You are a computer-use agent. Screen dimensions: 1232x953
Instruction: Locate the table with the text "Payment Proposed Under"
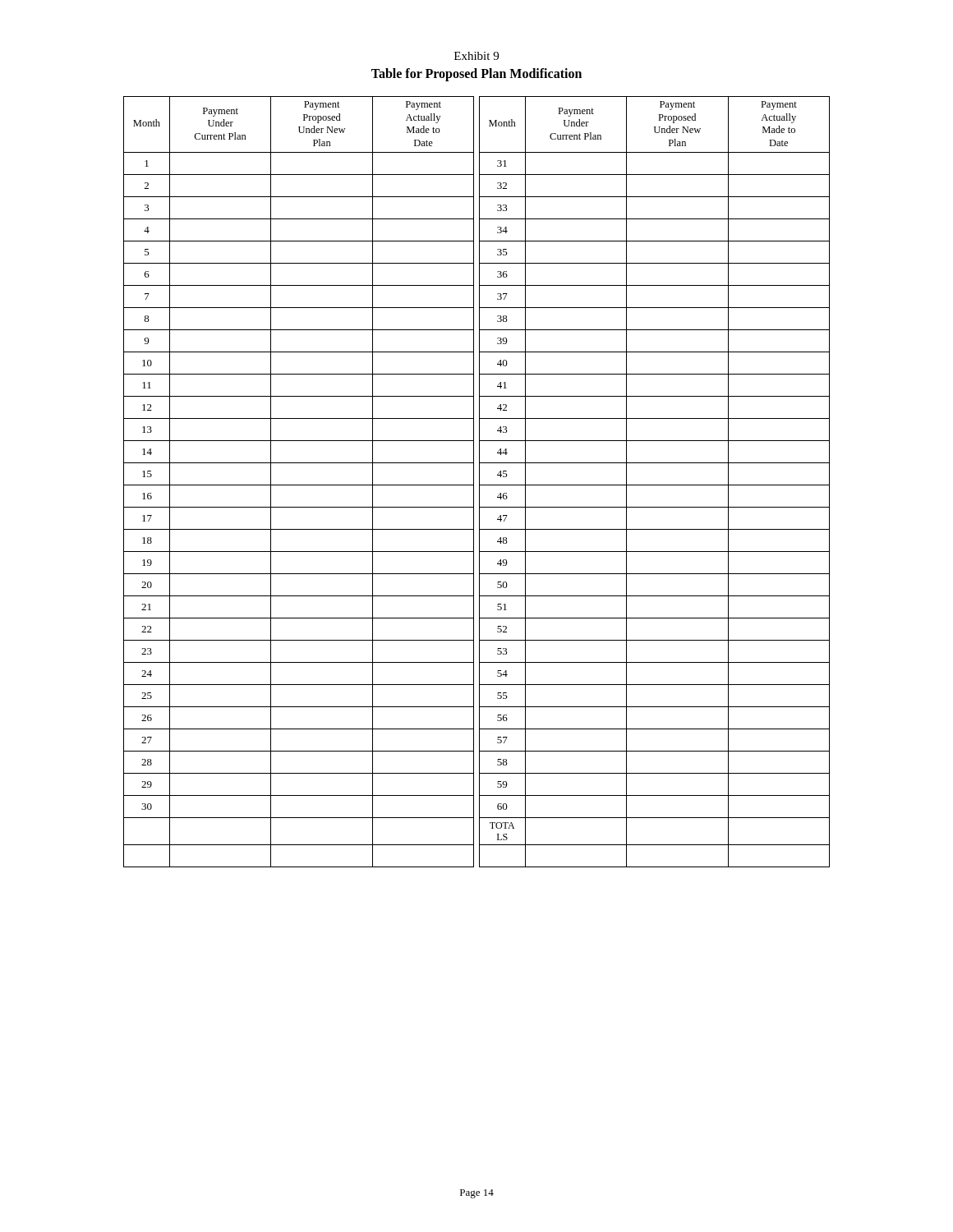[x=476, y=482]
